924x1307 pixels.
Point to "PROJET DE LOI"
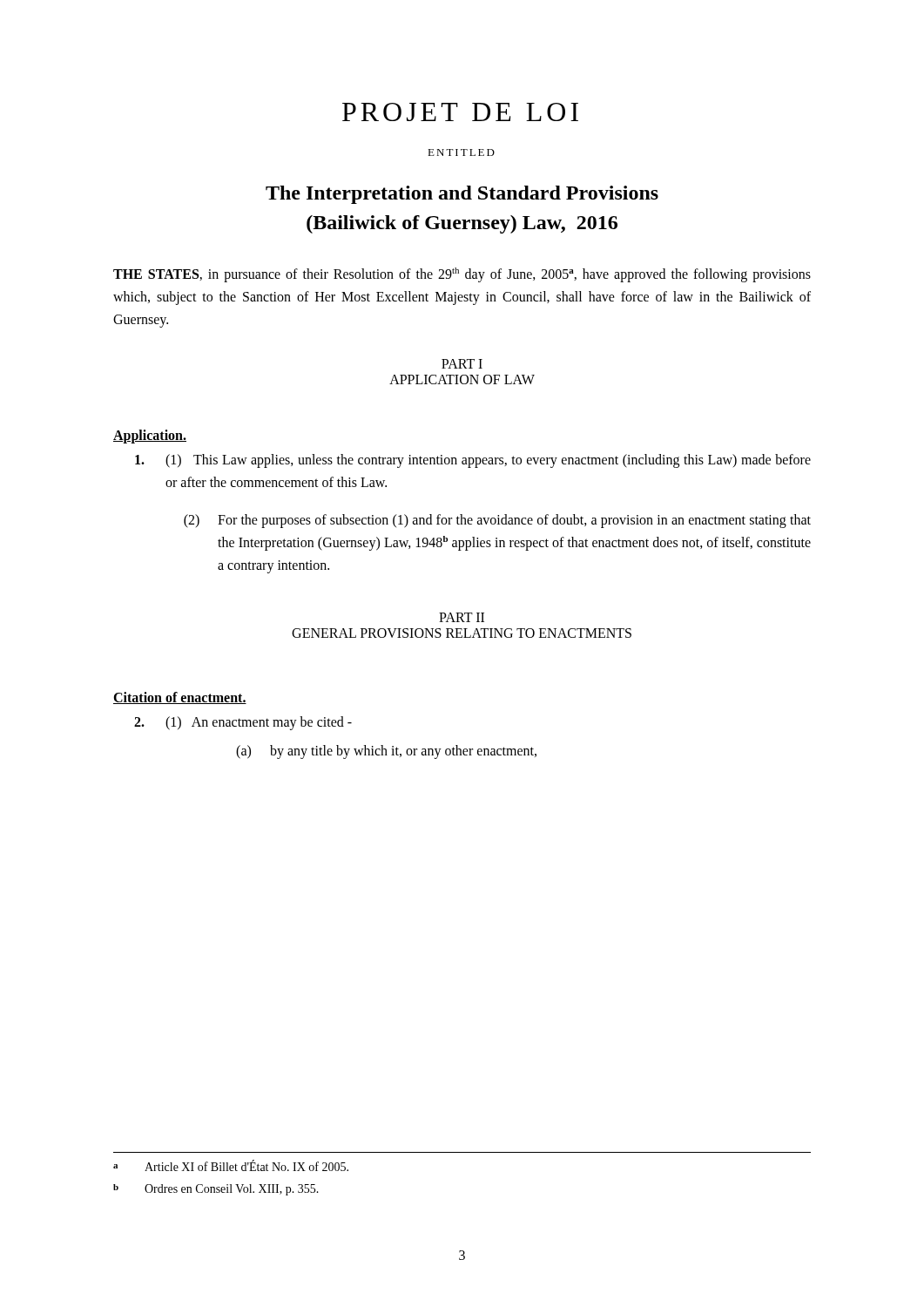tap(462, 112)
